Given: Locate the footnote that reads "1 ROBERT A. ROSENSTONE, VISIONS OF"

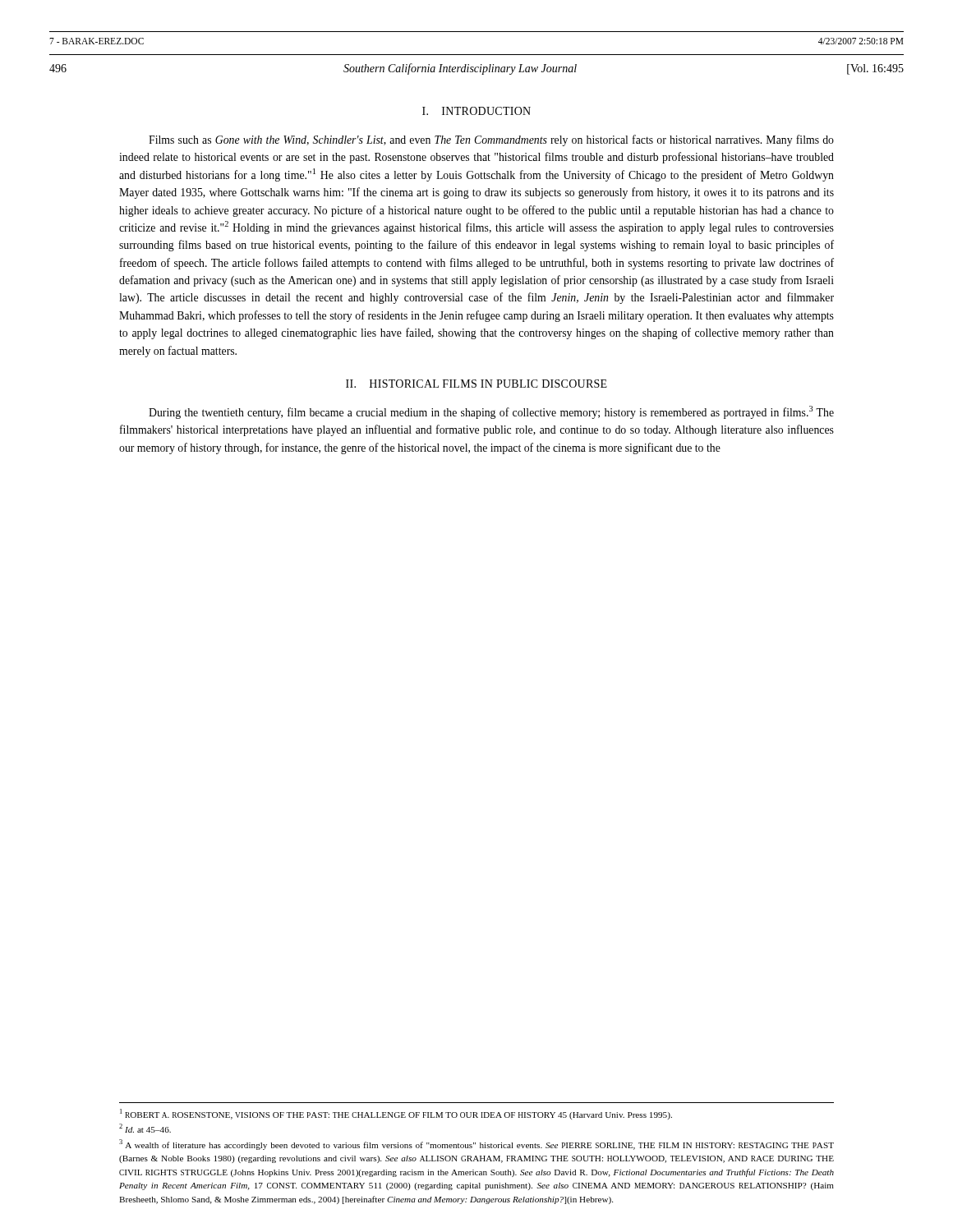Looking at the screenshot, I should coord(396,1114).
